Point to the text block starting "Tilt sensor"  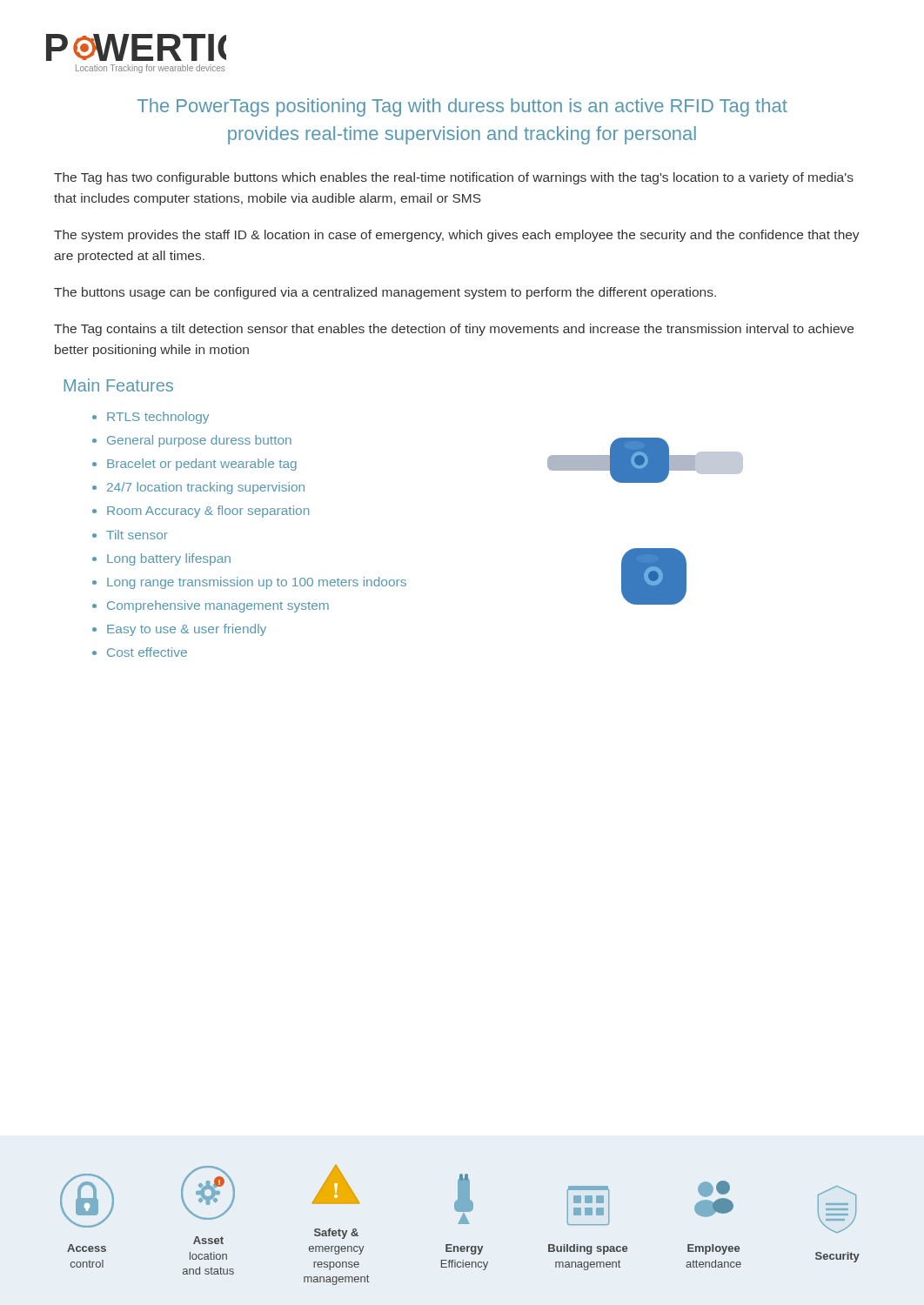click(x=137, y=534)
